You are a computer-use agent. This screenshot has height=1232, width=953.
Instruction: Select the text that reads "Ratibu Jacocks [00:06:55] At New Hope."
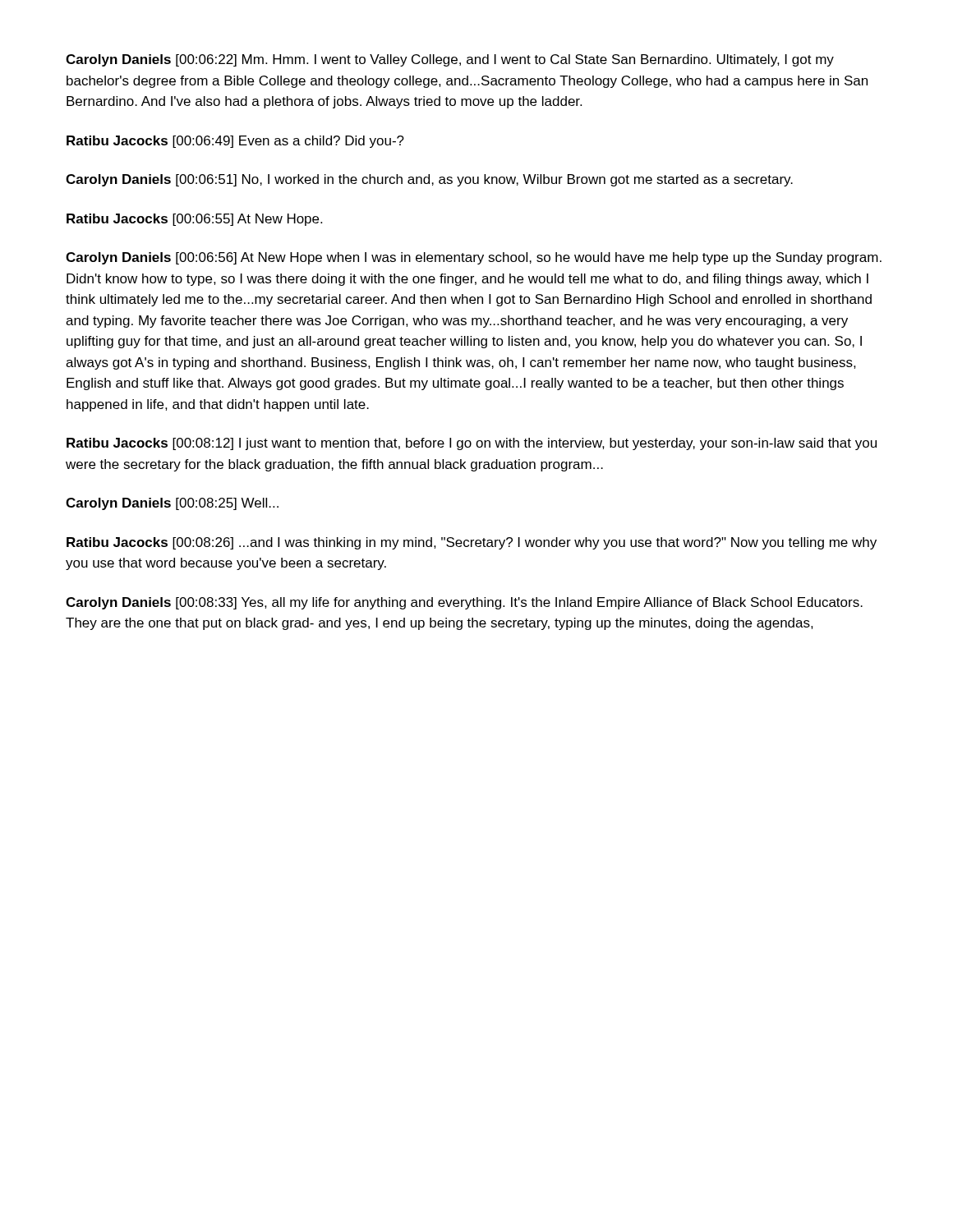(195, 218)
